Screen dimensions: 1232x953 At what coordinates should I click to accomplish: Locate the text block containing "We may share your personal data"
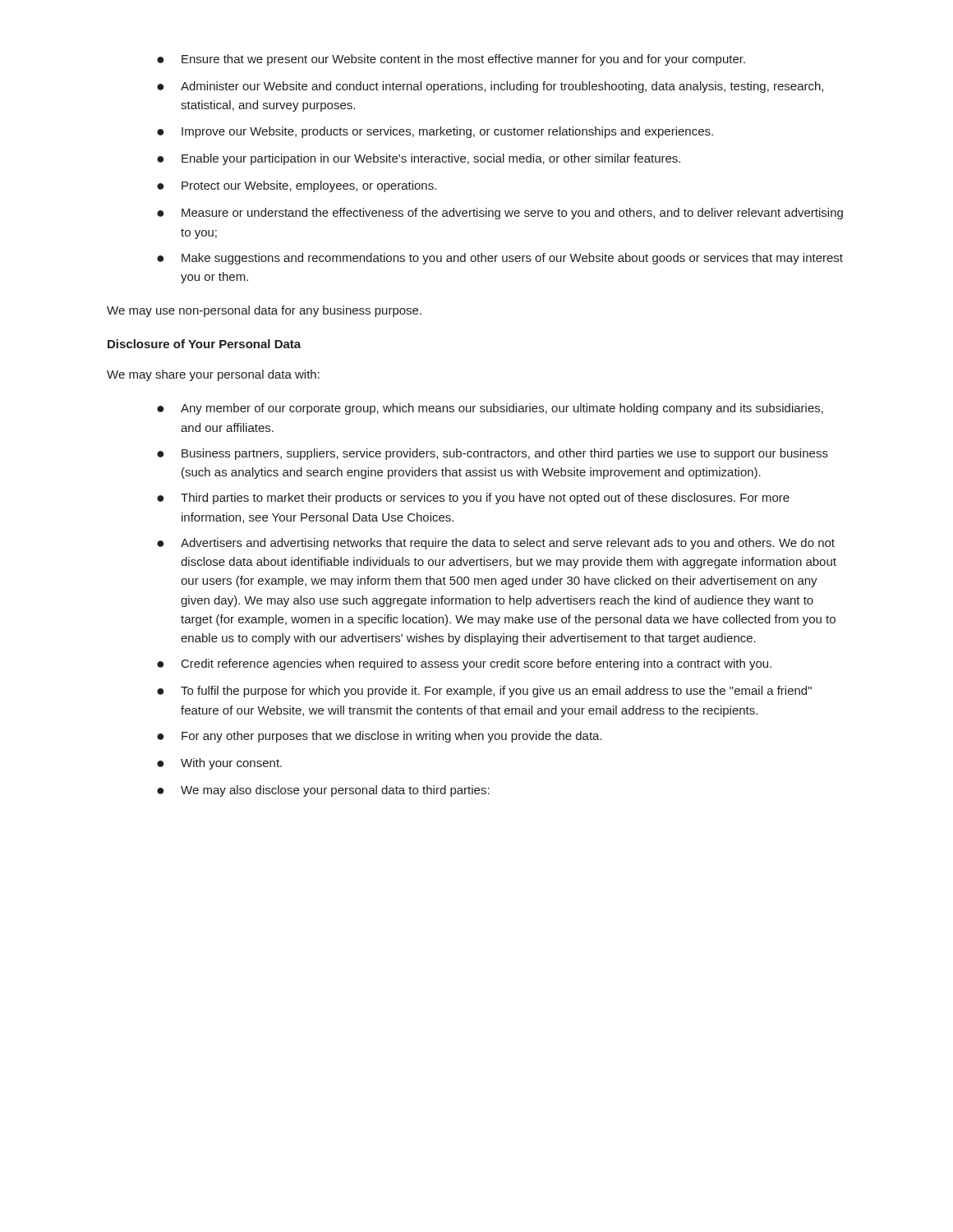[x=214, y=374]
